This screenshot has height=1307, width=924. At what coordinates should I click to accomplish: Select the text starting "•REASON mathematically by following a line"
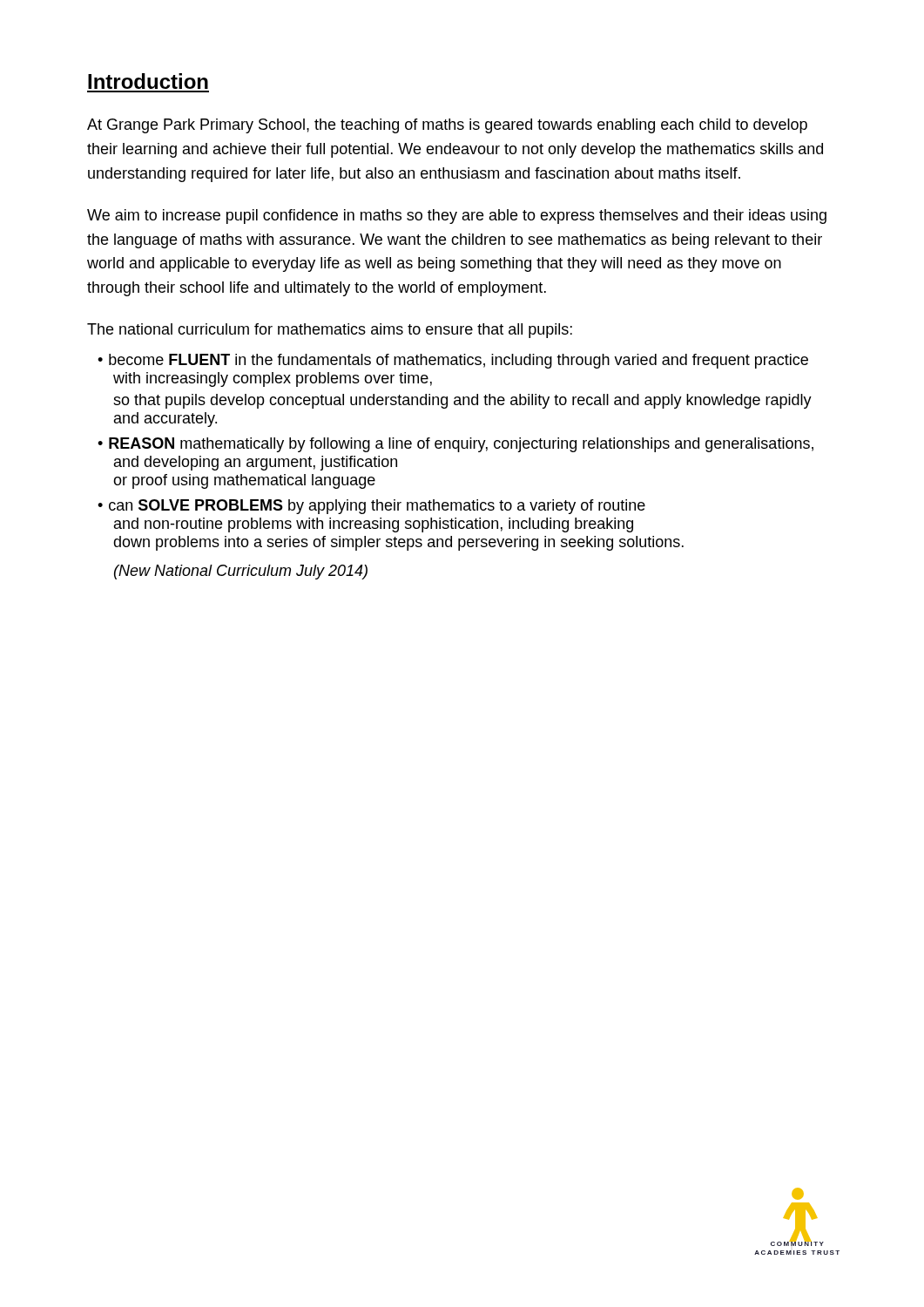click(475, 462)
